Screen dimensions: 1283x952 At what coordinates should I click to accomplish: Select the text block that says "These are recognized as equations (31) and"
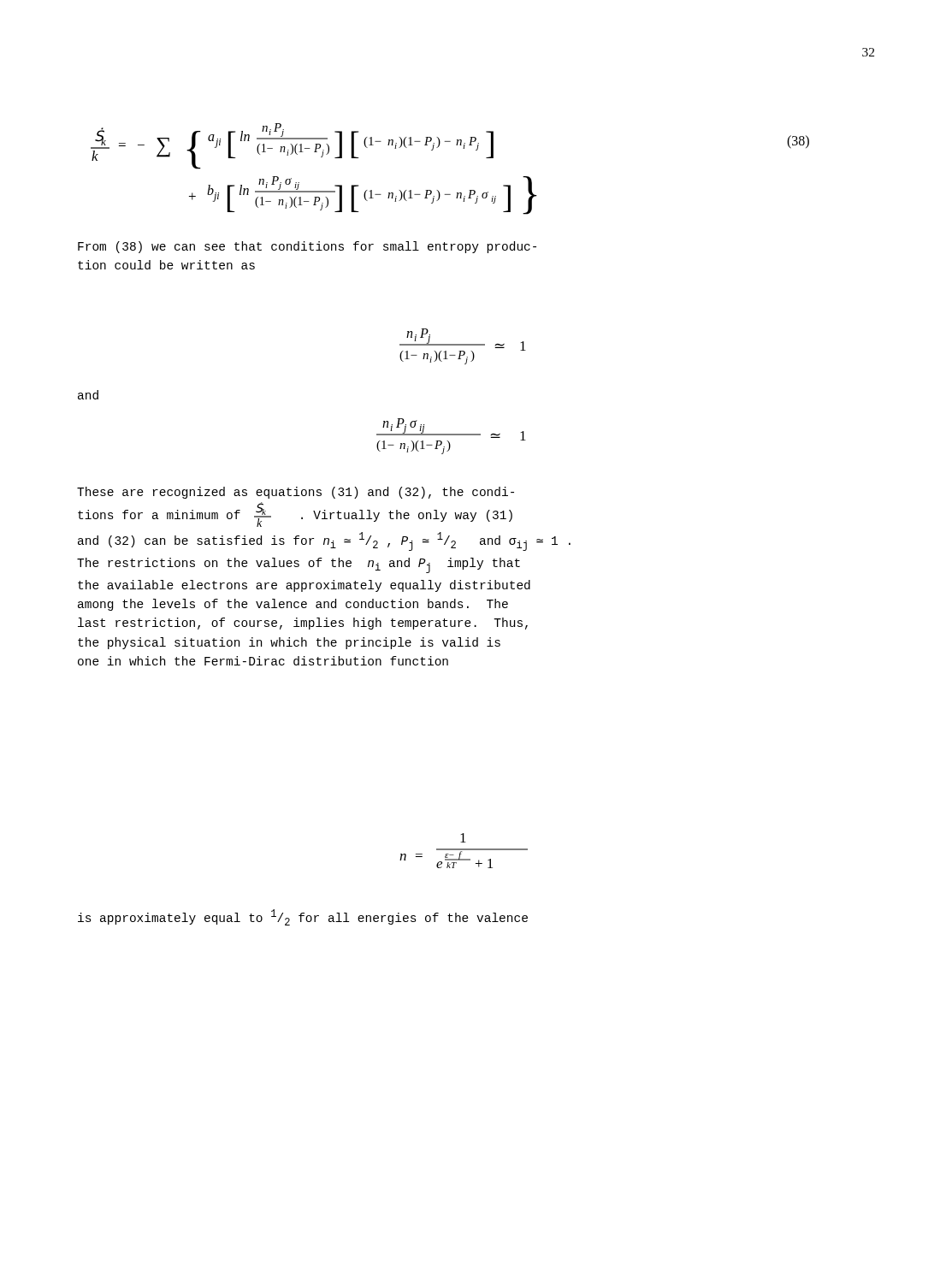click(325, 578)
